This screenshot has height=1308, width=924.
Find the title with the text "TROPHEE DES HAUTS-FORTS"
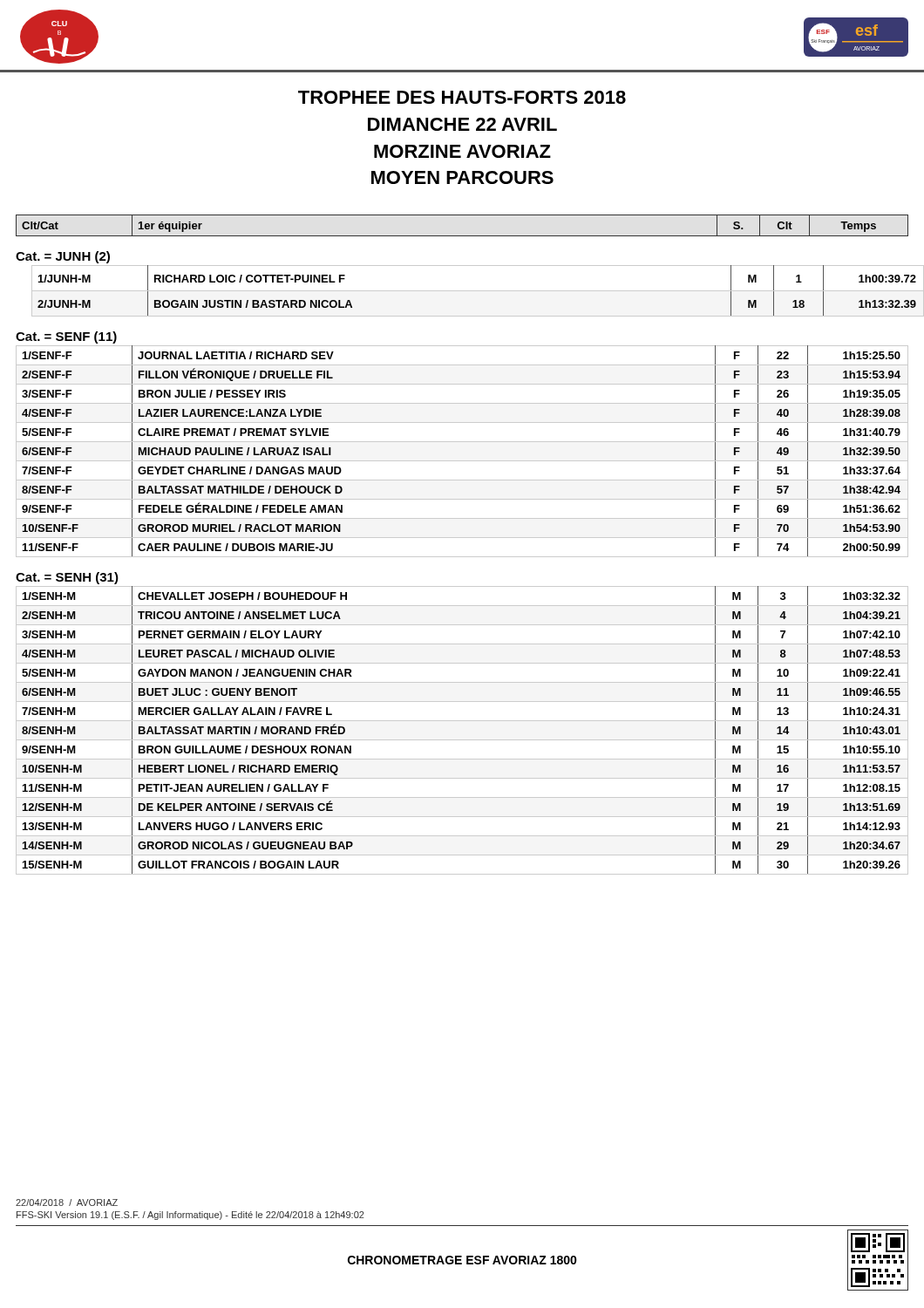pyautogui.click(x=462, y=138)
